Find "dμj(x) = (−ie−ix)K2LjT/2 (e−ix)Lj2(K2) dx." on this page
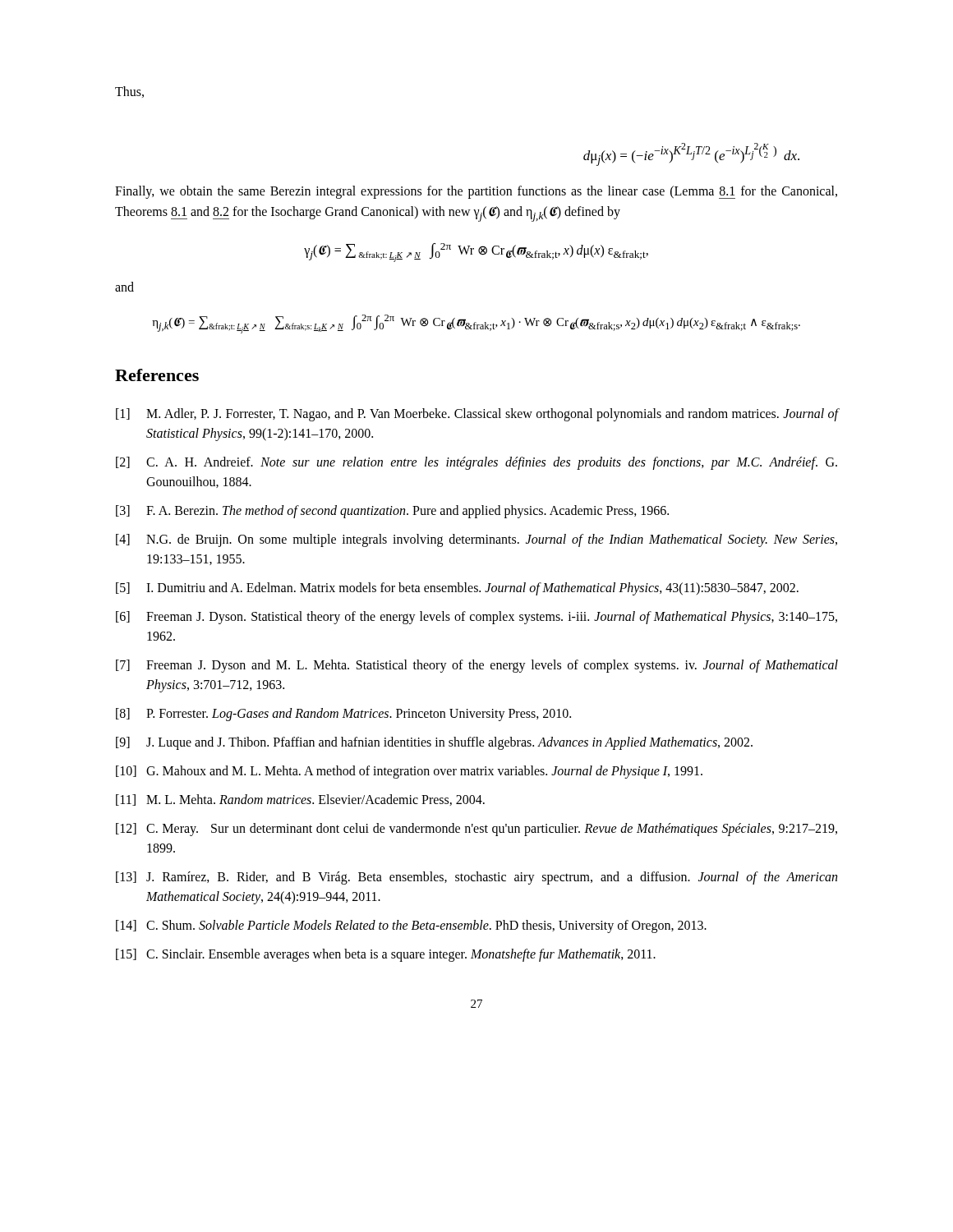953x1232 pixels. (691, 154)
